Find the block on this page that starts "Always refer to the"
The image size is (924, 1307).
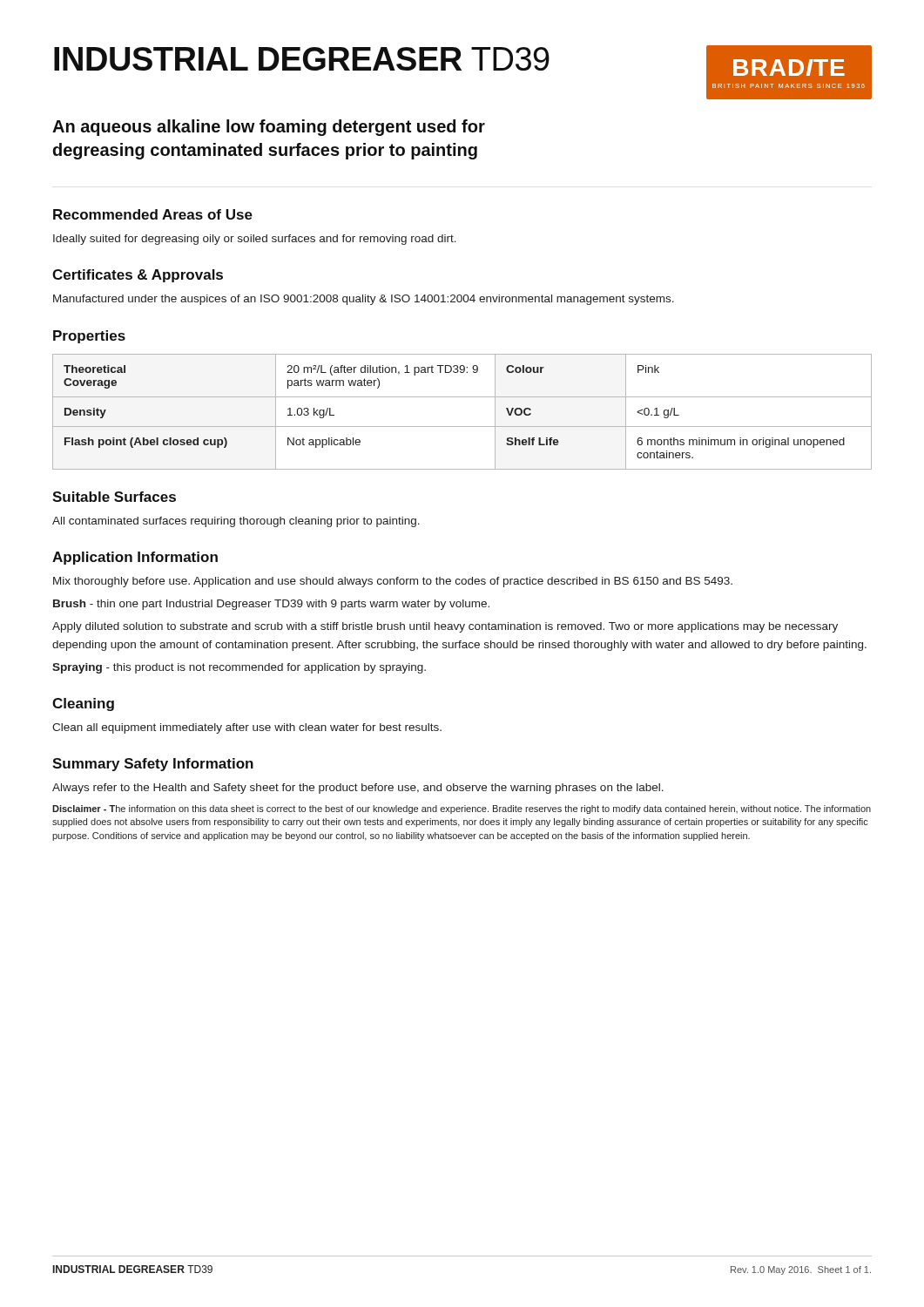tap(358, 787)
